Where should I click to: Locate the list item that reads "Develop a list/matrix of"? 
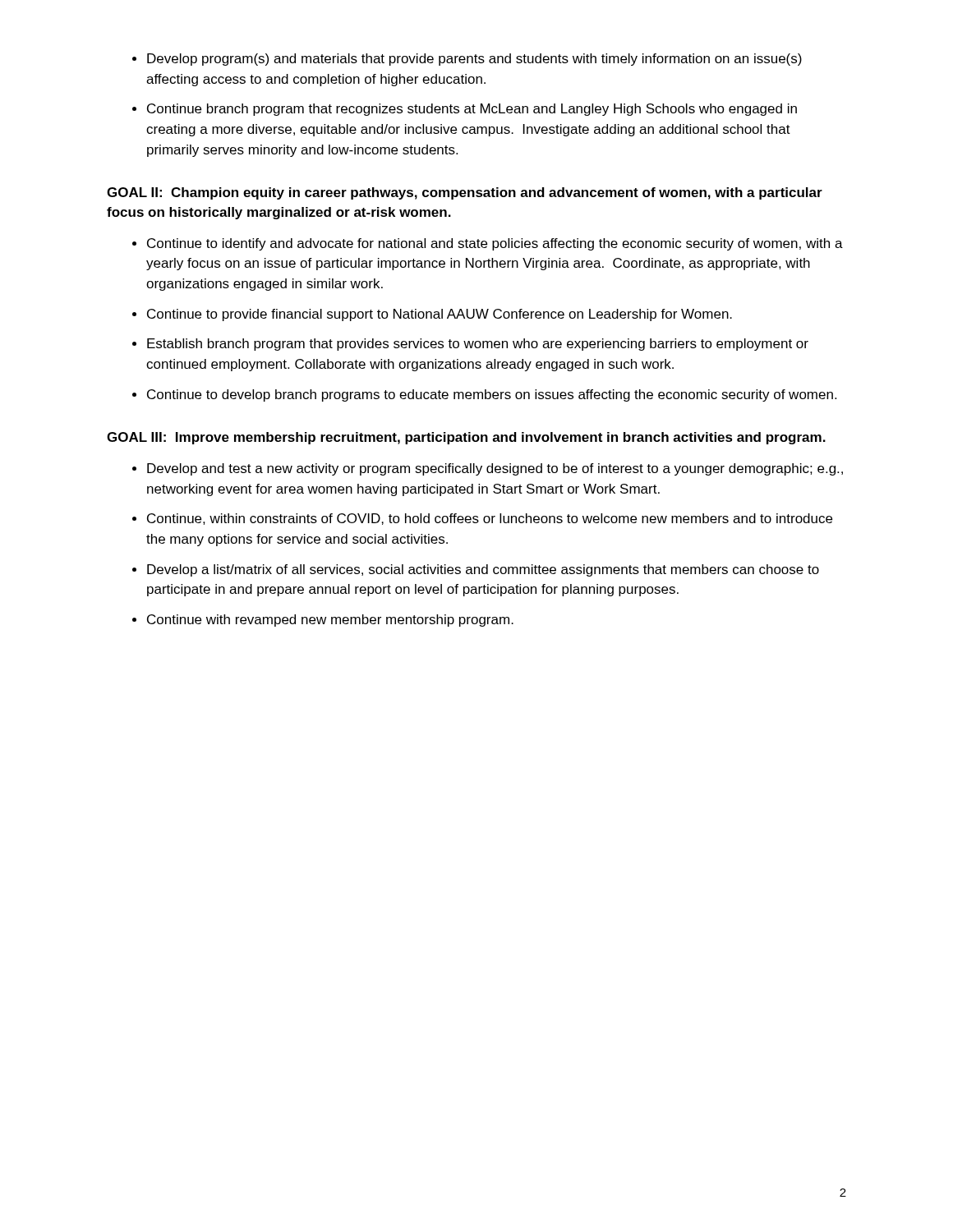coord(483,579)
